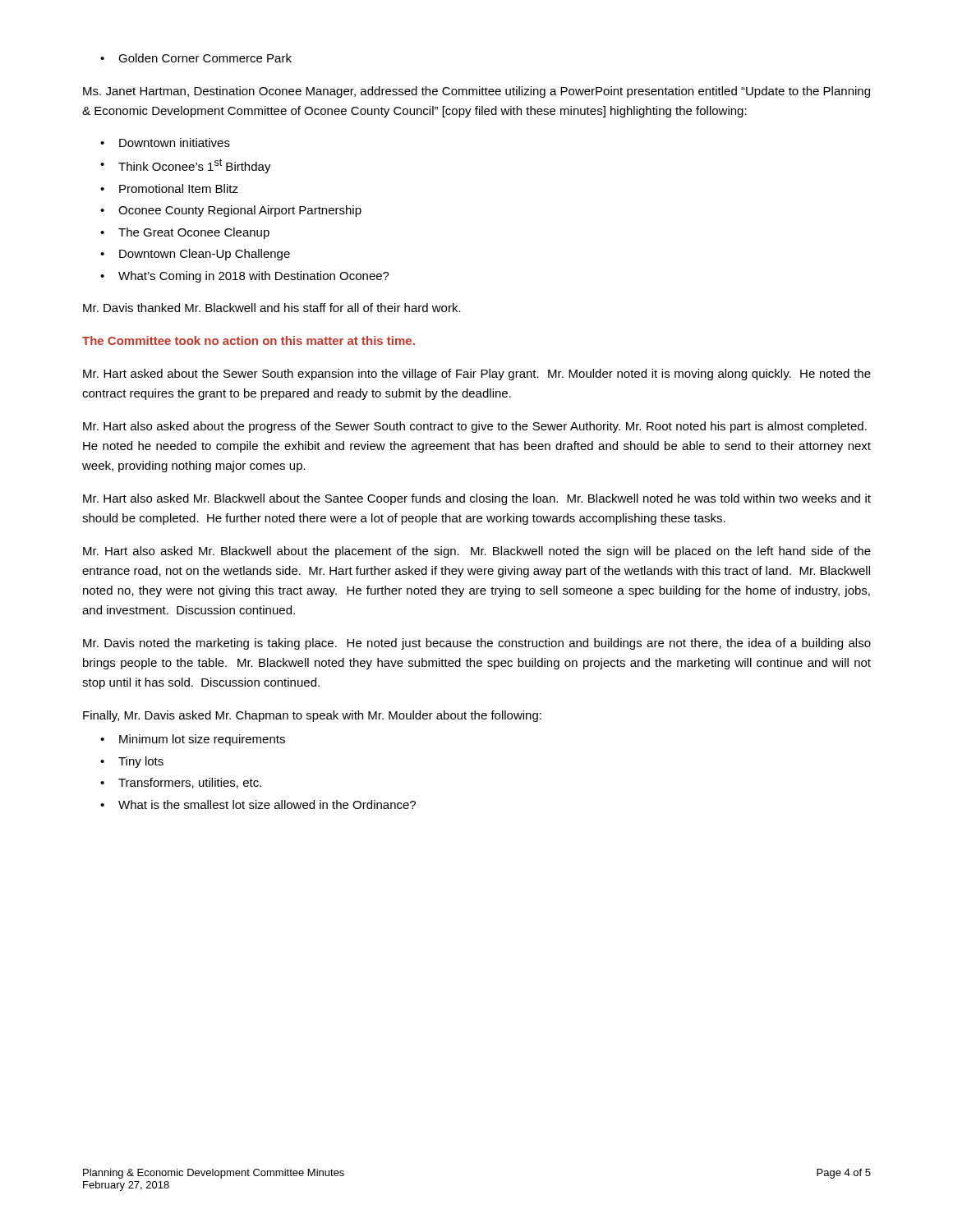The height and width of the screenshot is (1232, 953).
Task: Navigate to the text starting "• The Great Oconee Cleanup"
Action: coord(185,232)
